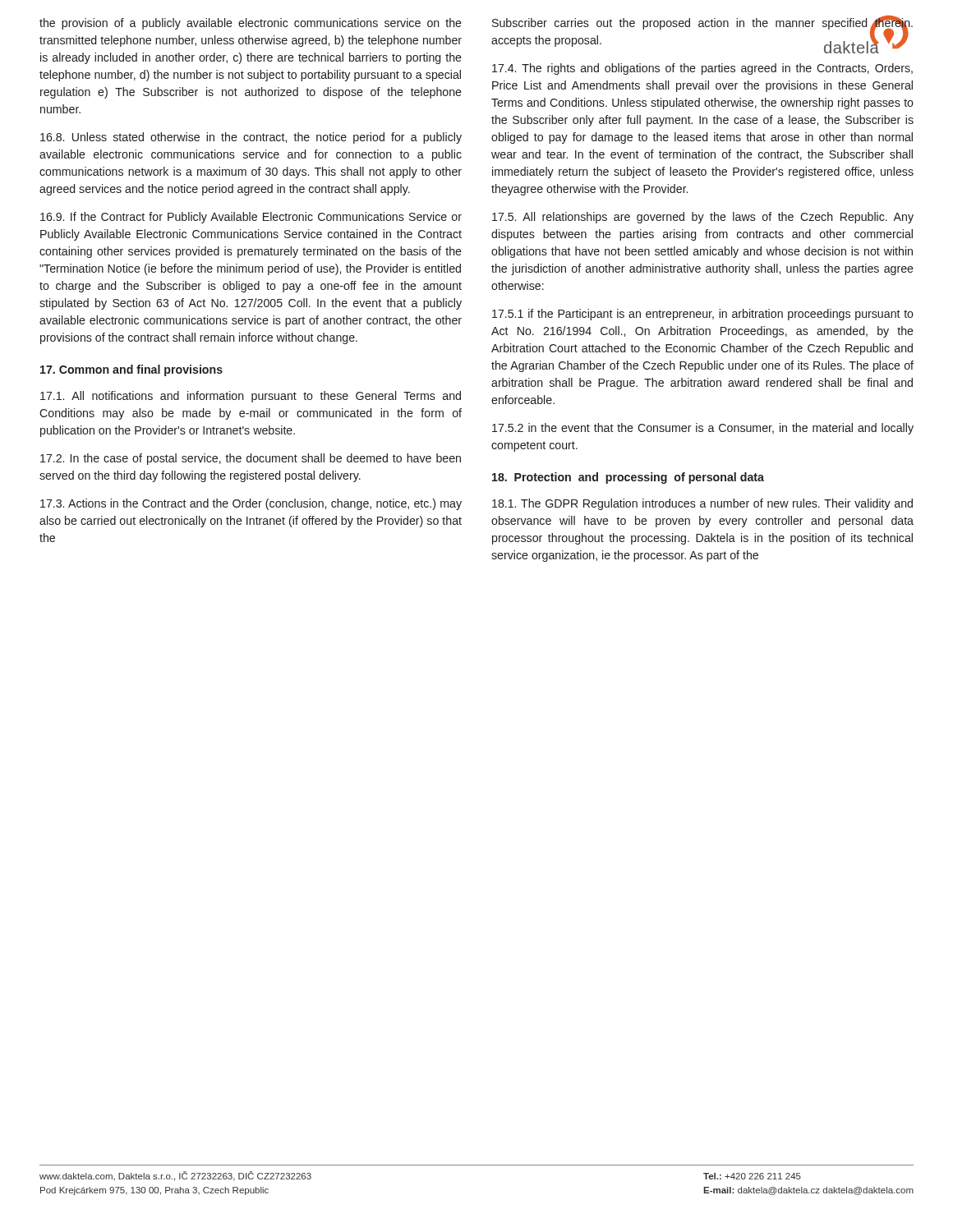Select the passage starting "17. Common and final provisions"

pos(131,370)
